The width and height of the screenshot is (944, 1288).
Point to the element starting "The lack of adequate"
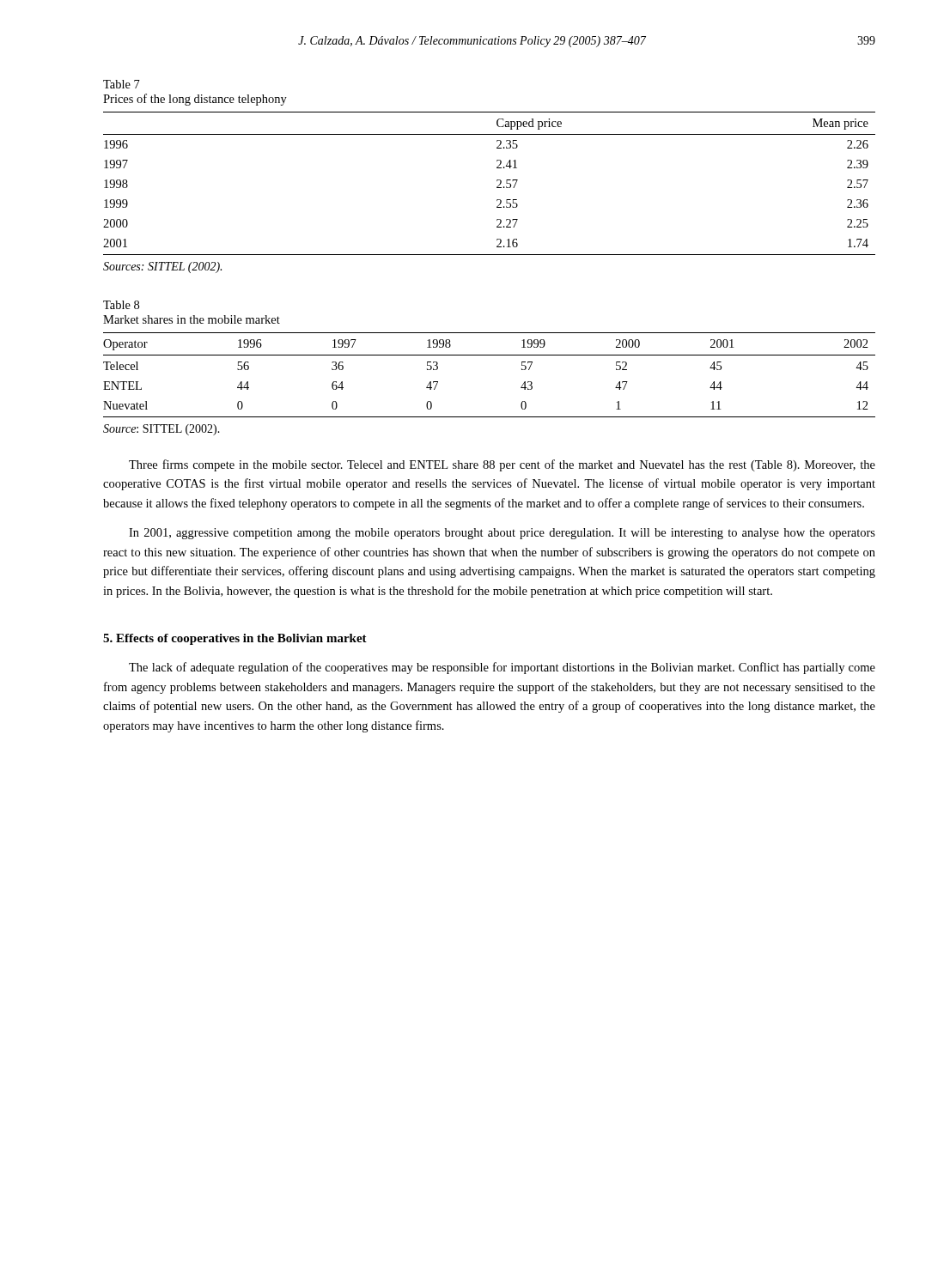pos(489,696)
